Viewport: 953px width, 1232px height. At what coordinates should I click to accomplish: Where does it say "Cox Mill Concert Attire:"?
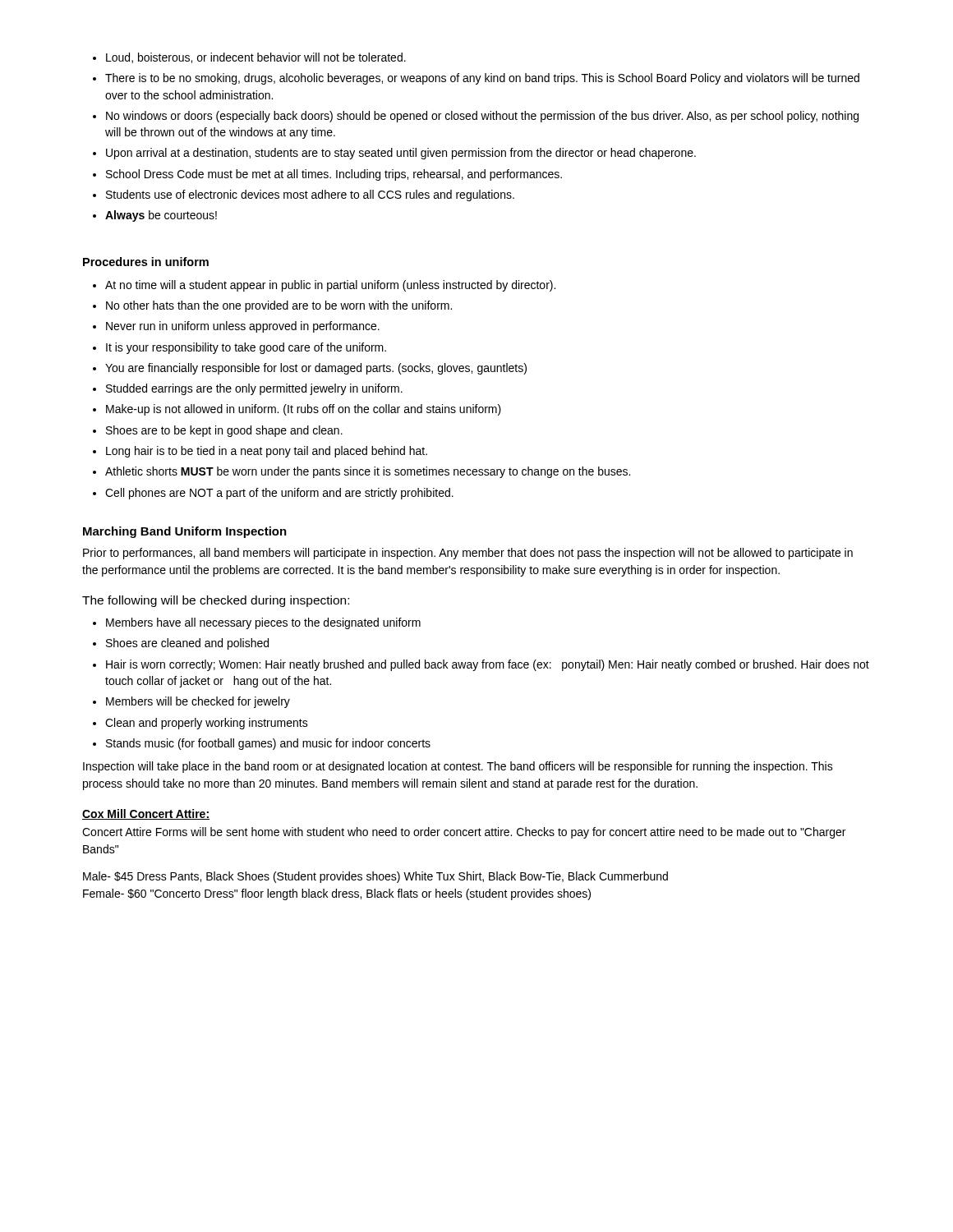pos(146,814)
